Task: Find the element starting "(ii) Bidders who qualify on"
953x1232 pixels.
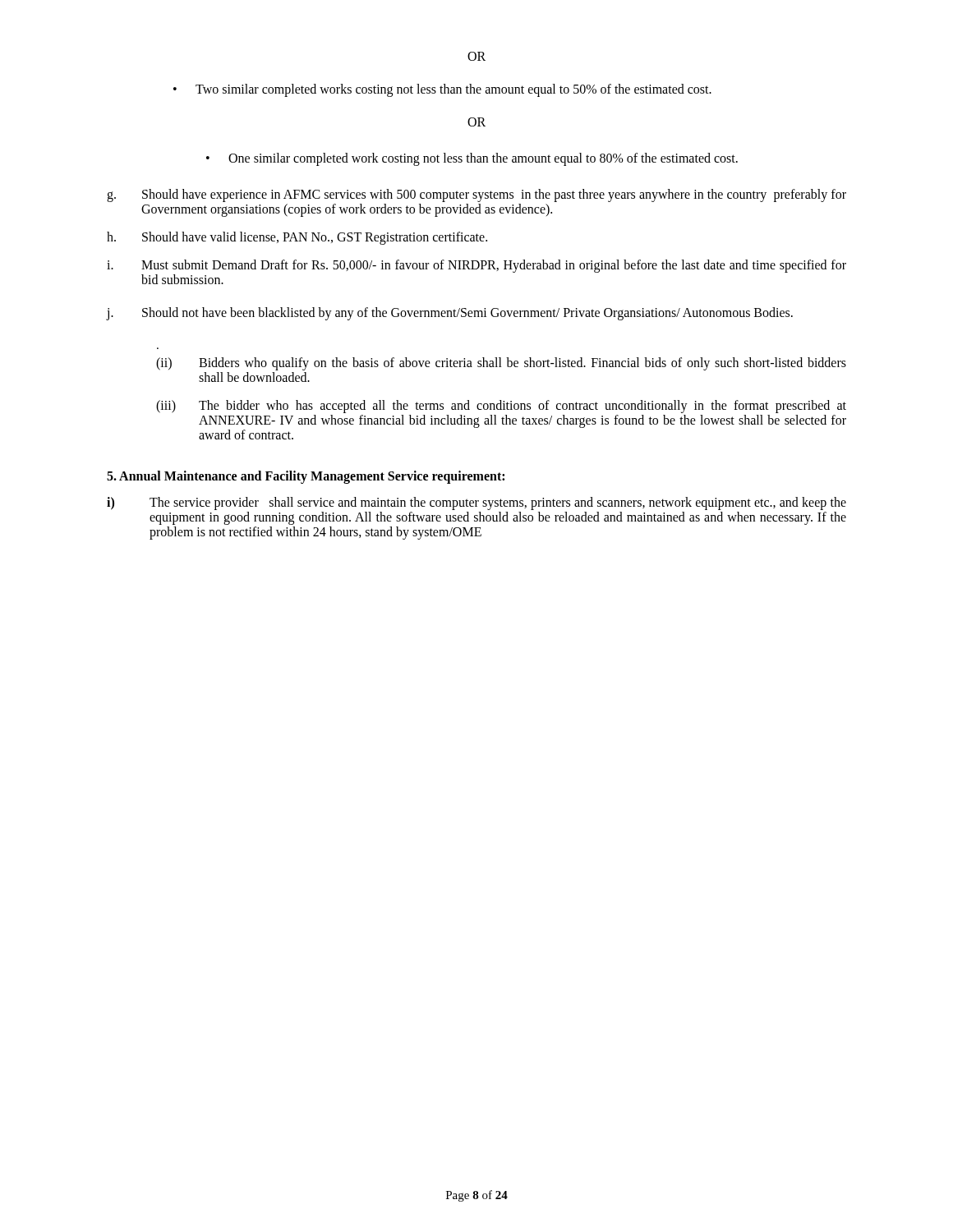Action: click(x=501, y=370)
